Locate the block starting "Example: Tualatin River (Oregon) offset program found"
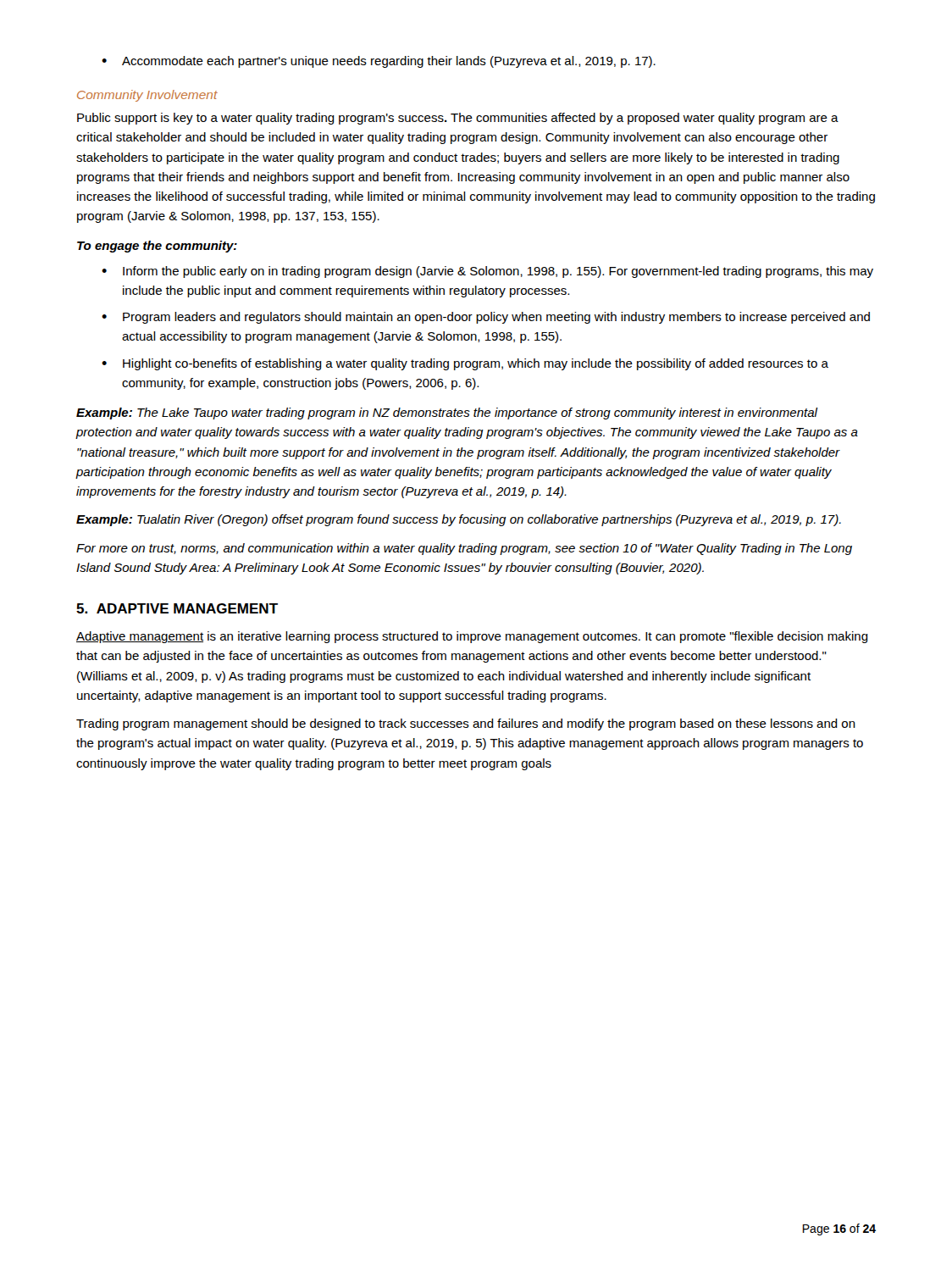Image resolution: width=952 pixels, height=1271 pixels. tap(459, 519)
